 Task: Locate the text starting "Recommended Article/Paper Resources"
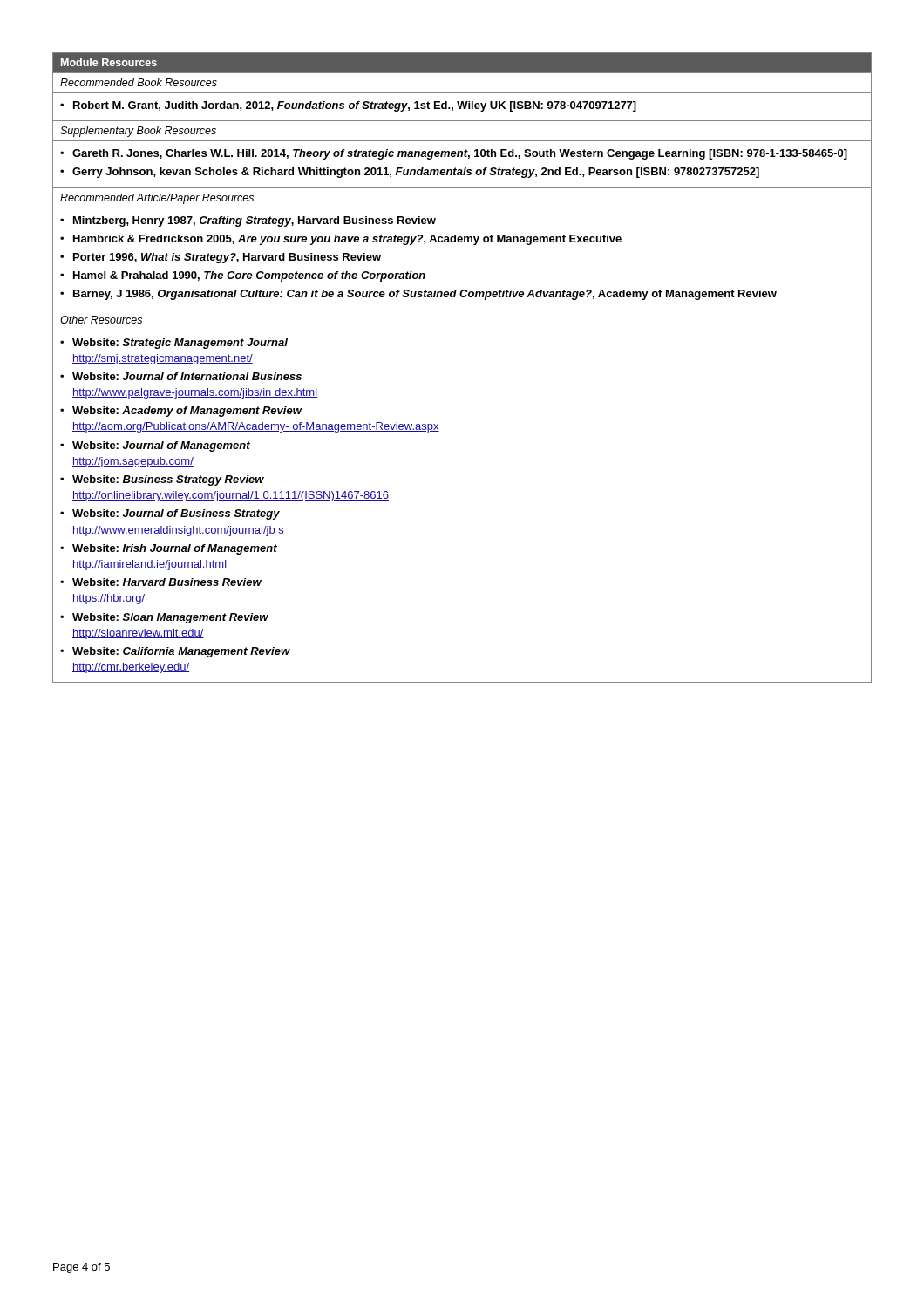click(x=157, y=198)
